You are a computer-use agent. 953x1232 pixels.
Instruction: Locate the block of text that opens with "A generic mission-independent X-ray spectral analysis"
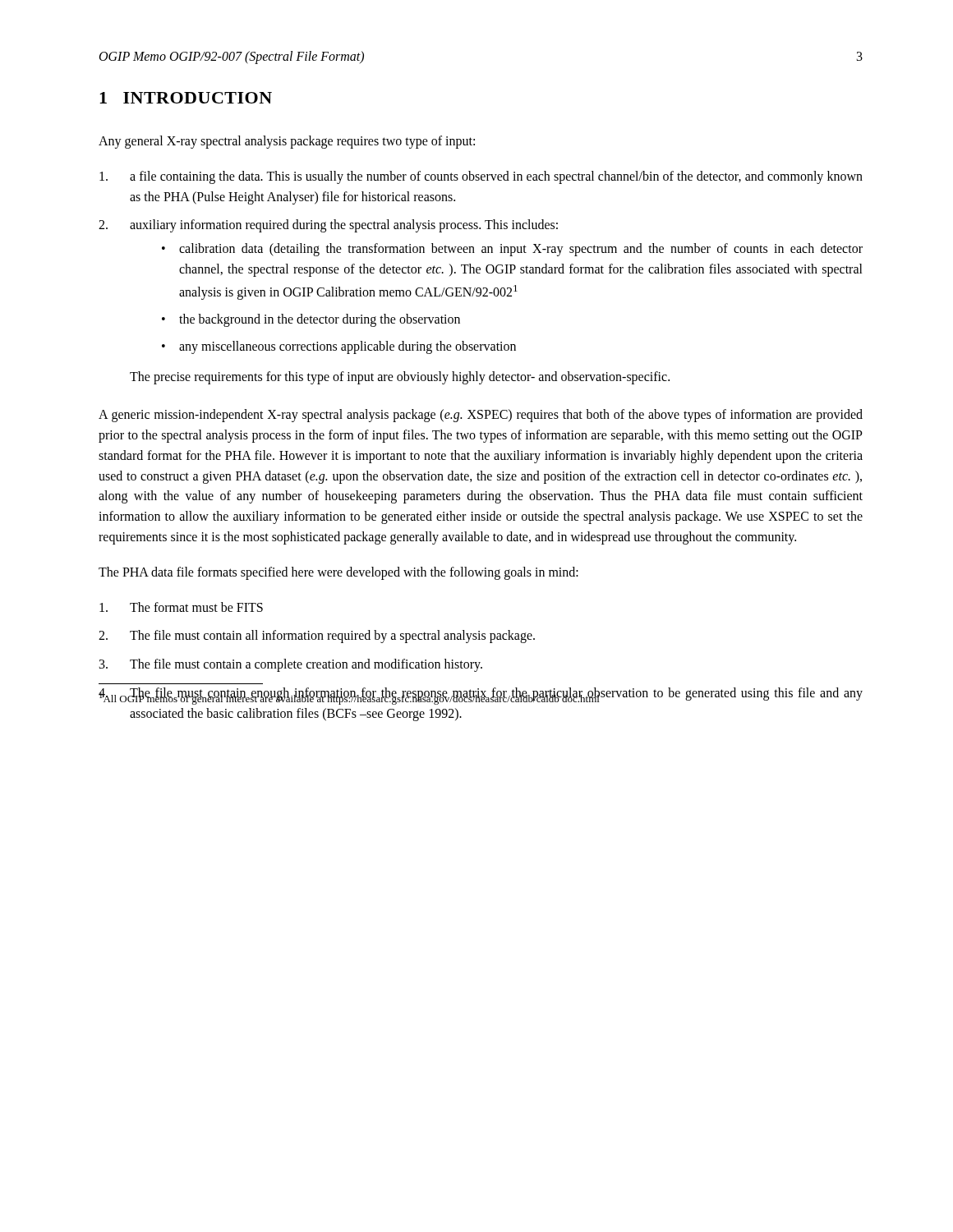point(481,476)
